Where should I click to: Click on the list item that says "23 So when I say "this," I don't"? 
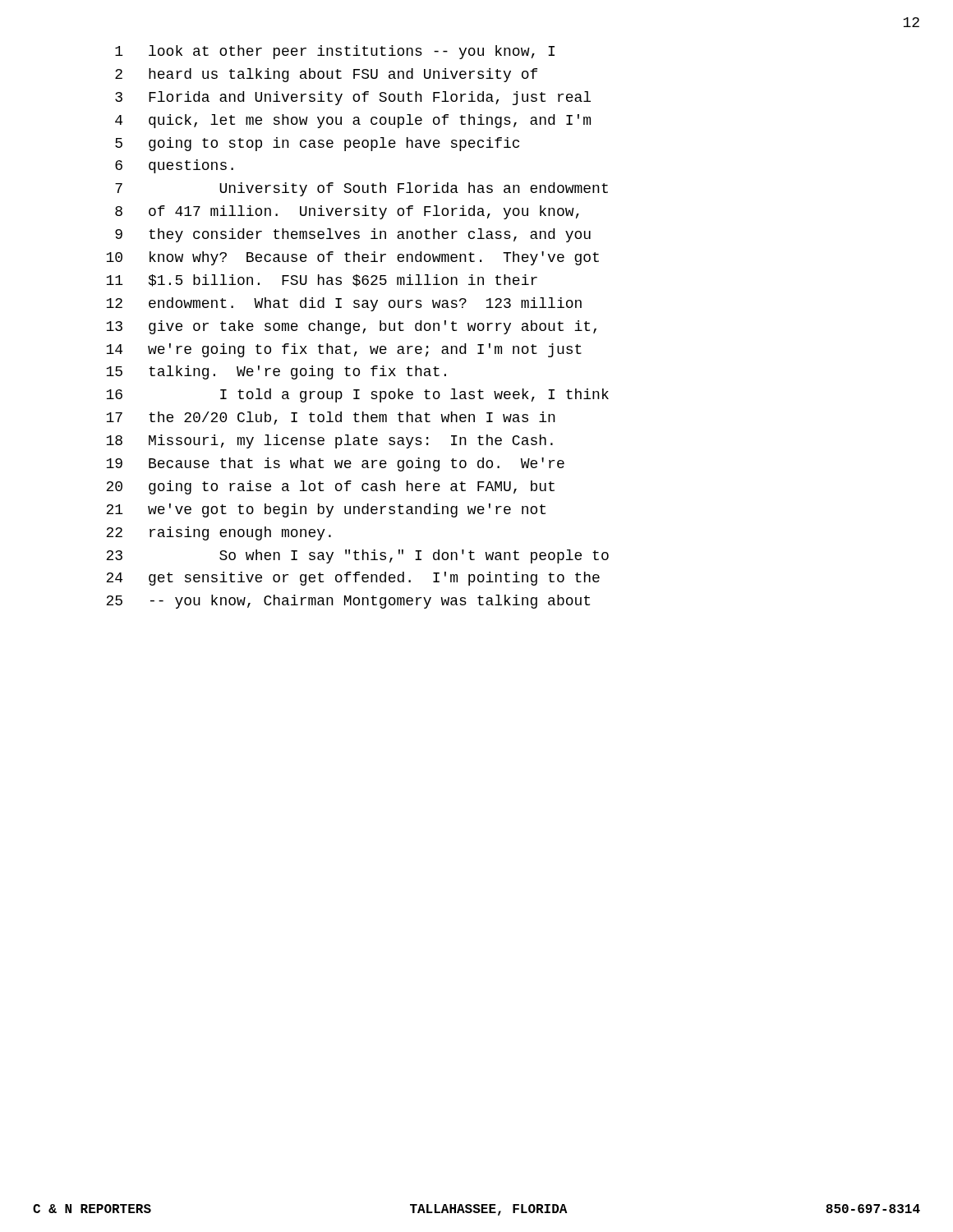(x=485, y=556)
